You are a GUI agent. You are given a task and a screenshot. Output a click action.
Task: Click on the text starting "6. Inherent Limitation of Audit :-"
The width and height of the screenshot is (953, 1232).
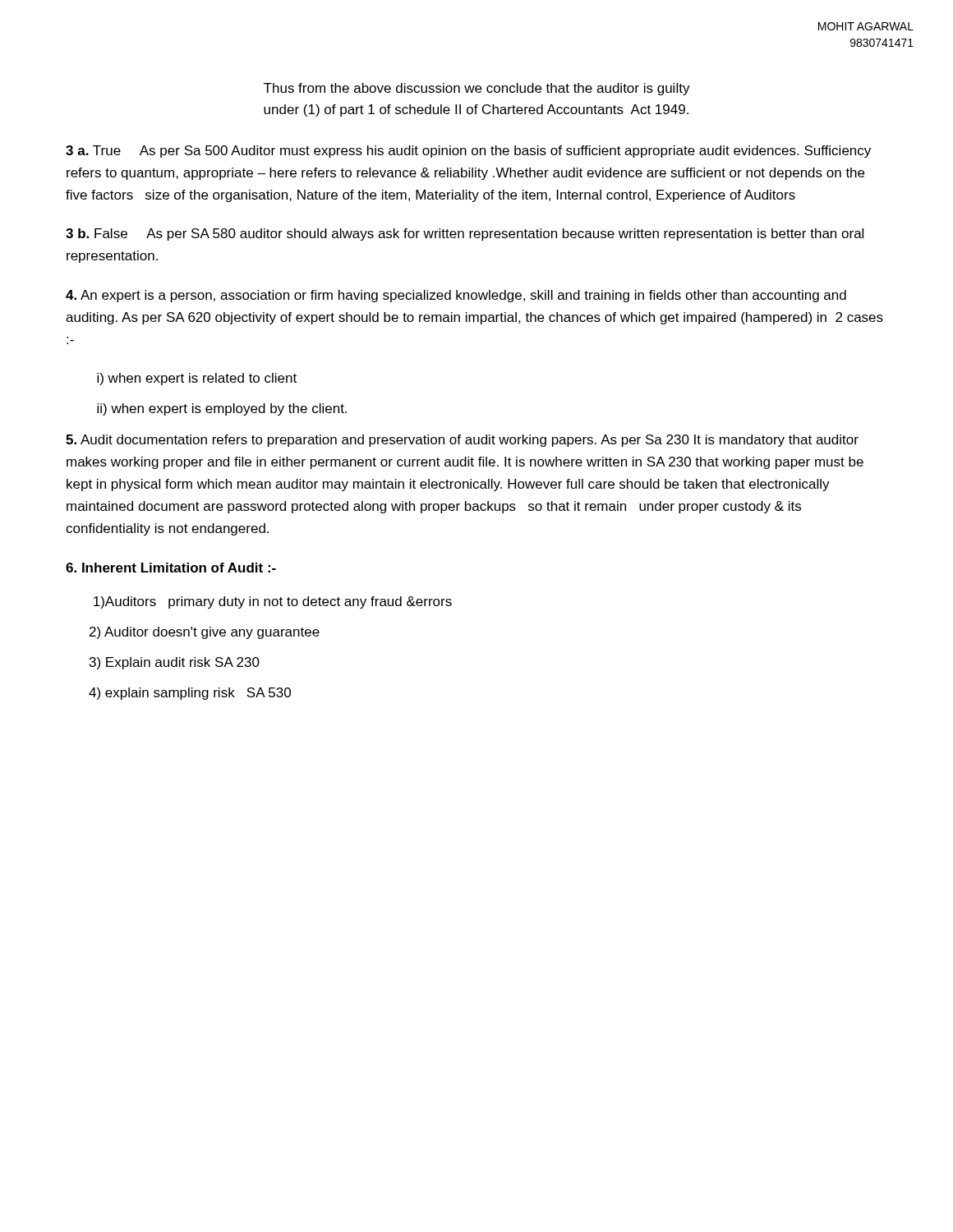[171, 568]
